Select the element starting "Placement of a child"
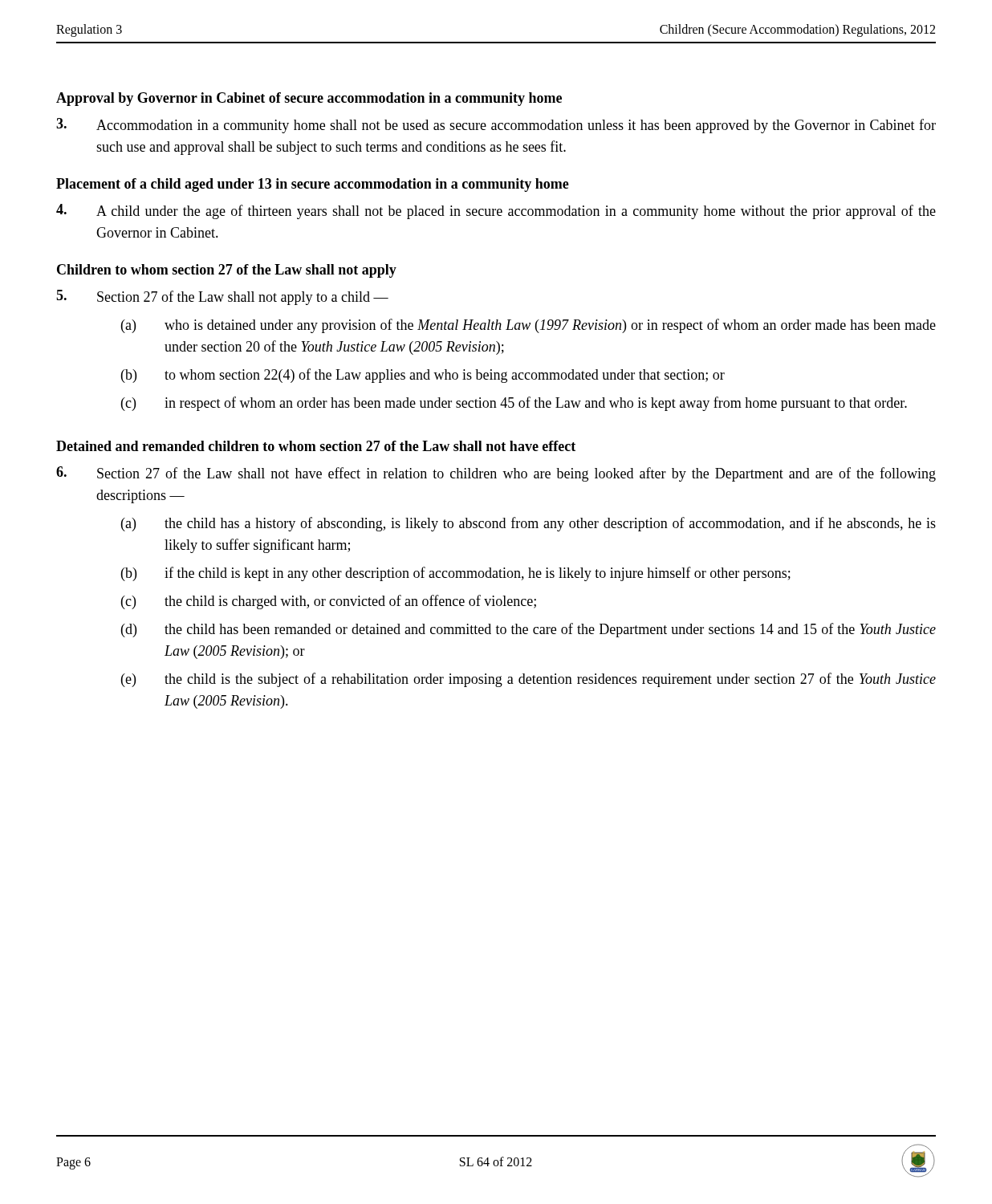This screenshot has height=1204, width=992. [313, 184]
